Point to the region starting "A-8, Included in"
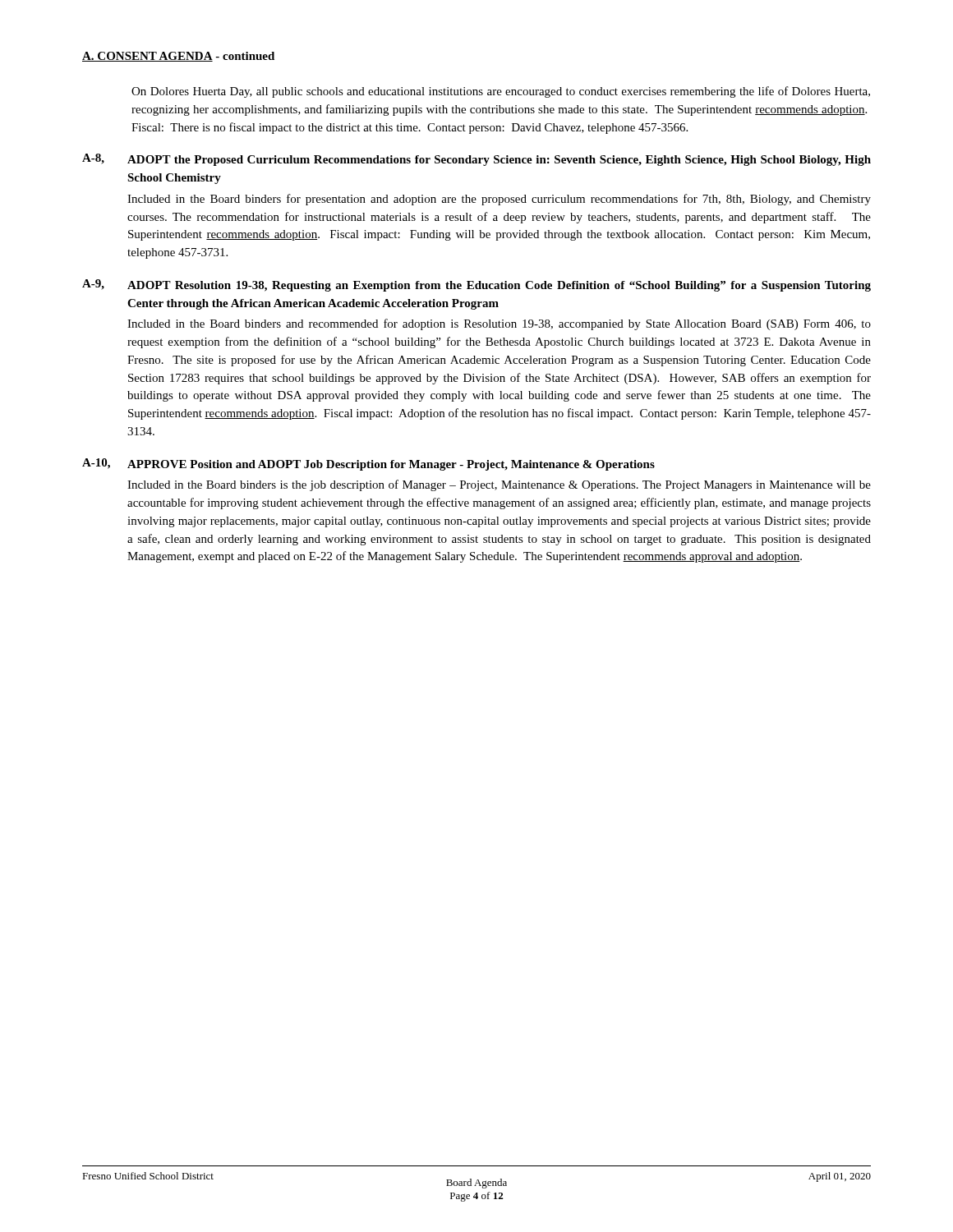953x1232 pixels. [476, 226]
